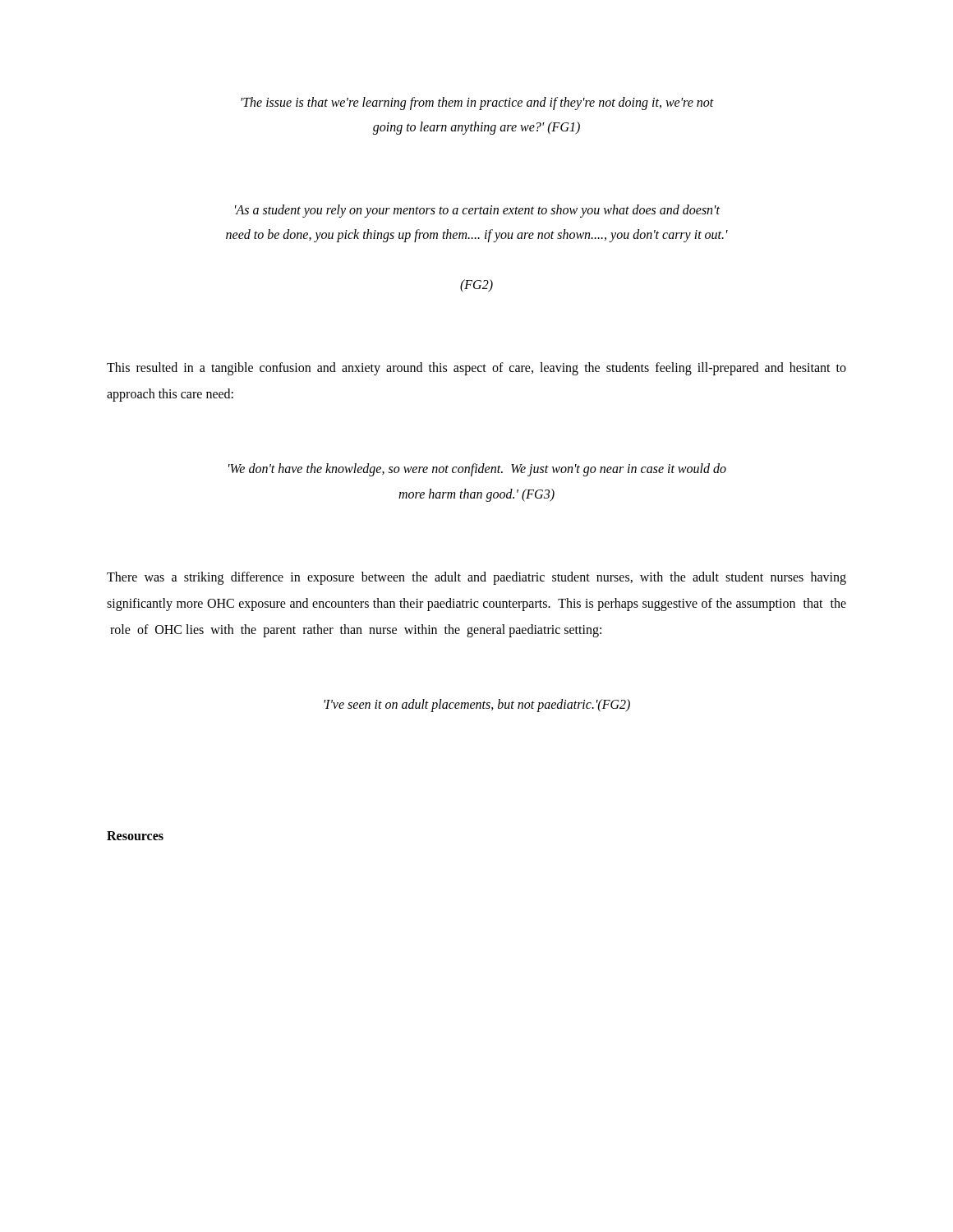Locate the text block starting "'We don't have the knowledge, so were not"
This screenshot has width=953, height=1232.
click(476, 481)
